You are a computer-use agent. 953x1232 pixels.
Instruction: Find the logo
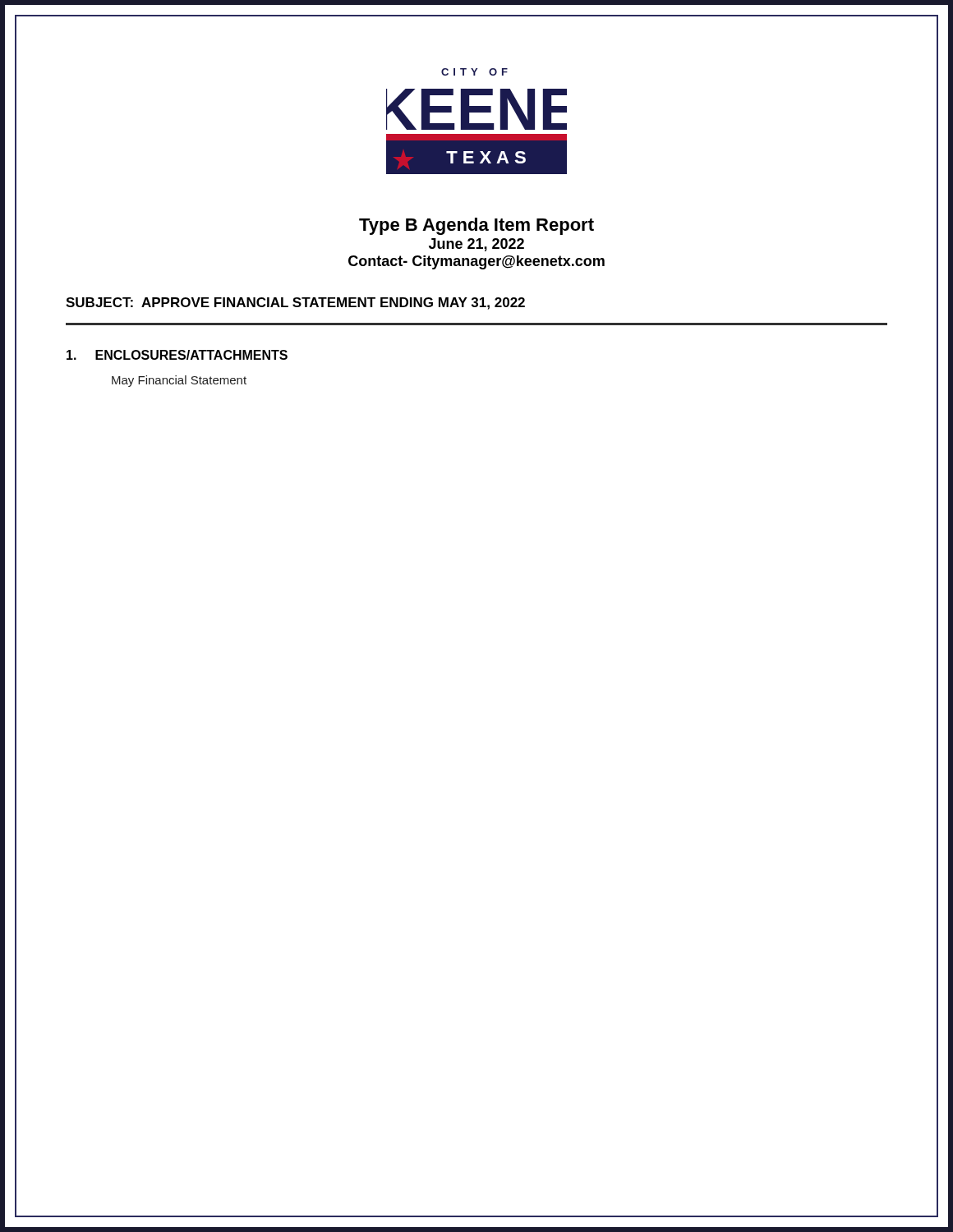coord(476,106)
